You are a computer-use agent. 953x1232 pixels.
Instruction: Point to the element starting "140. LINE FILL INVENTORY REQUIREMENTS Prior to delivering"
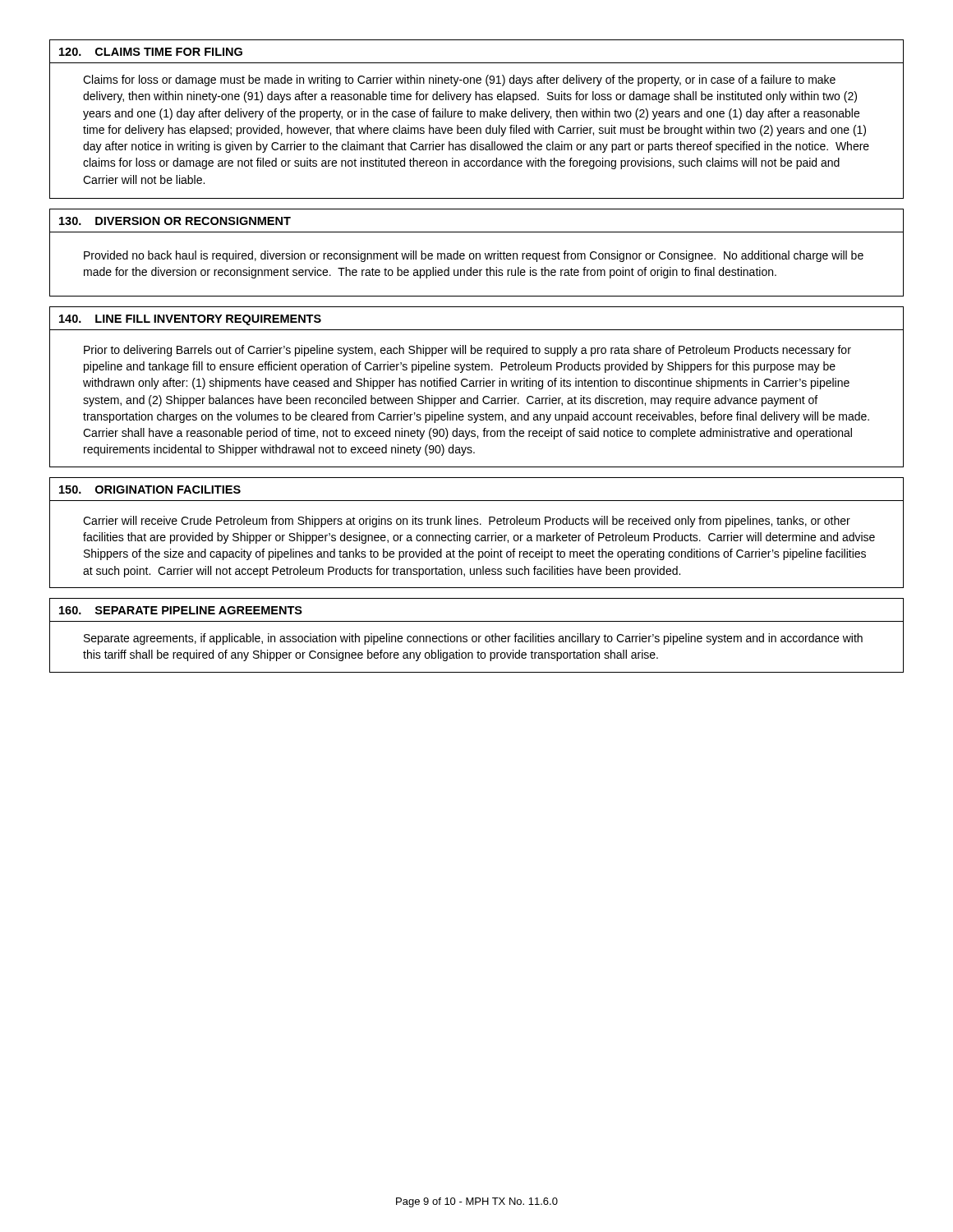(476, 387)
